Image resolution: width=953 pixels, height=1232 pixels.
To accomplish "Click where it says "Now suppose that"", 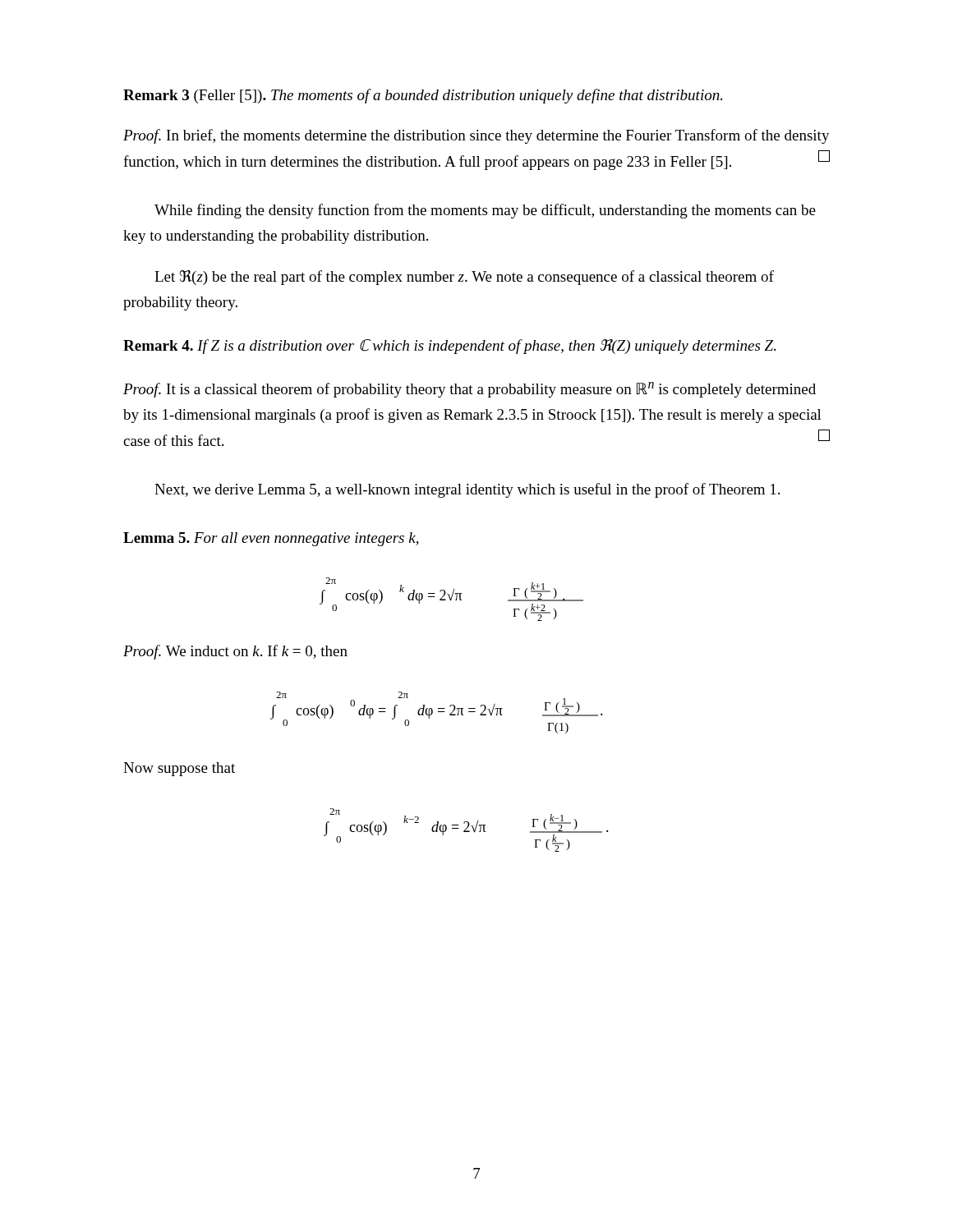I will click(179, 769).
